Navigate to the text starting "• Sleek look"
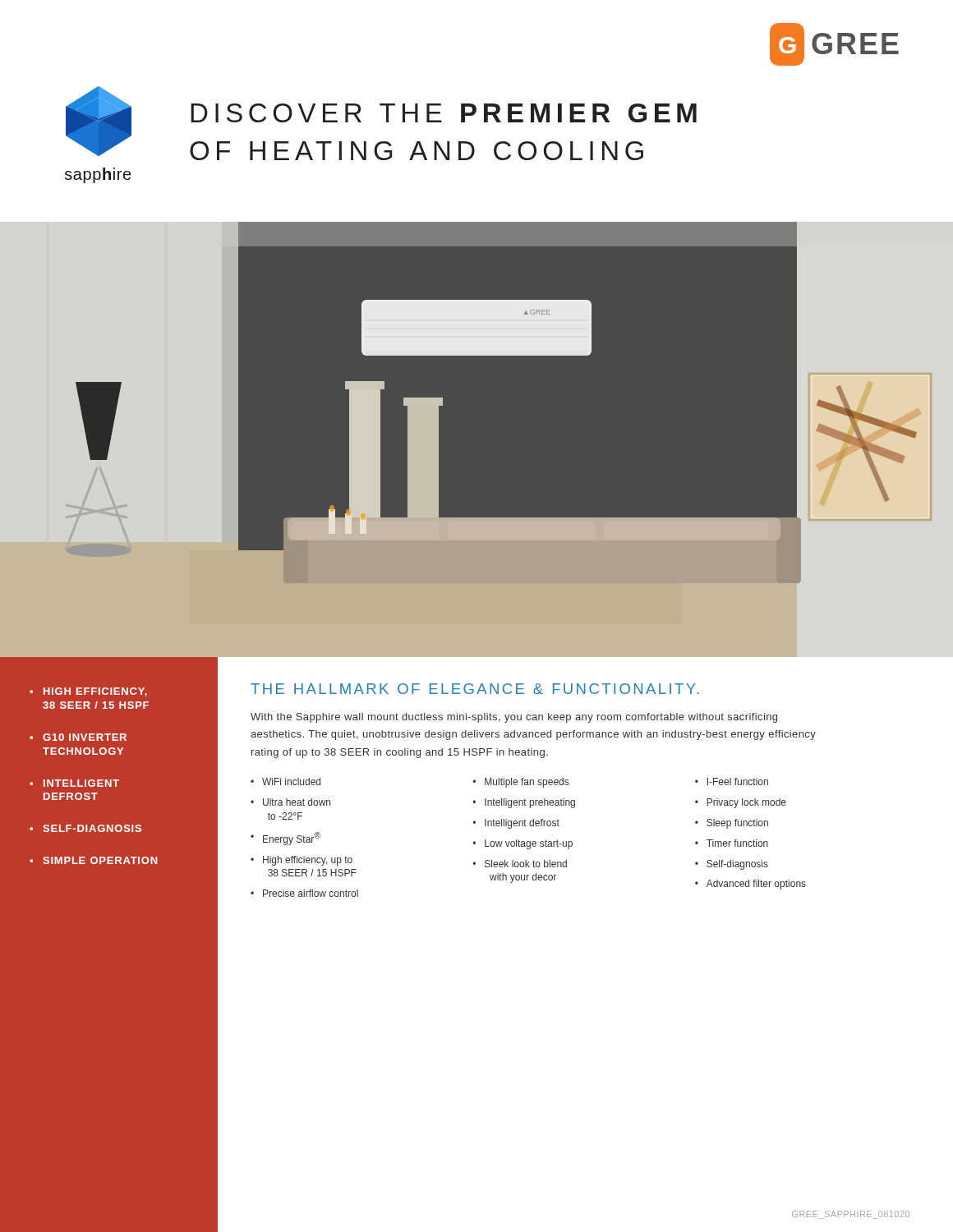The width and height of the screenshot is (953, 1232). [520, 870]
